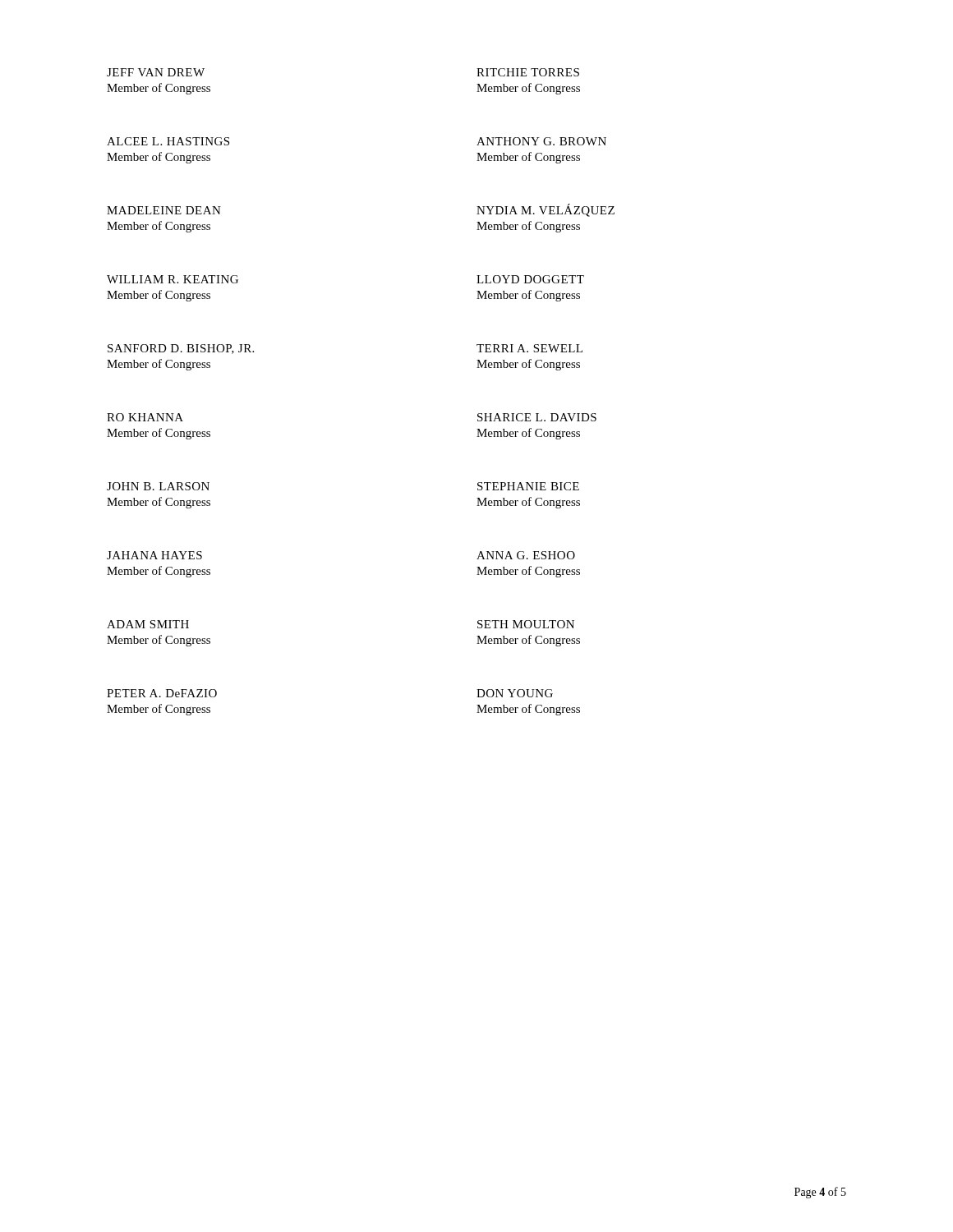Click on the text that reads "STEPHANIE BICE Member of Congress"
Image resolution: width=953 pixels, height=1232 pixels.
pyautogui.click(x=528, y=486)
